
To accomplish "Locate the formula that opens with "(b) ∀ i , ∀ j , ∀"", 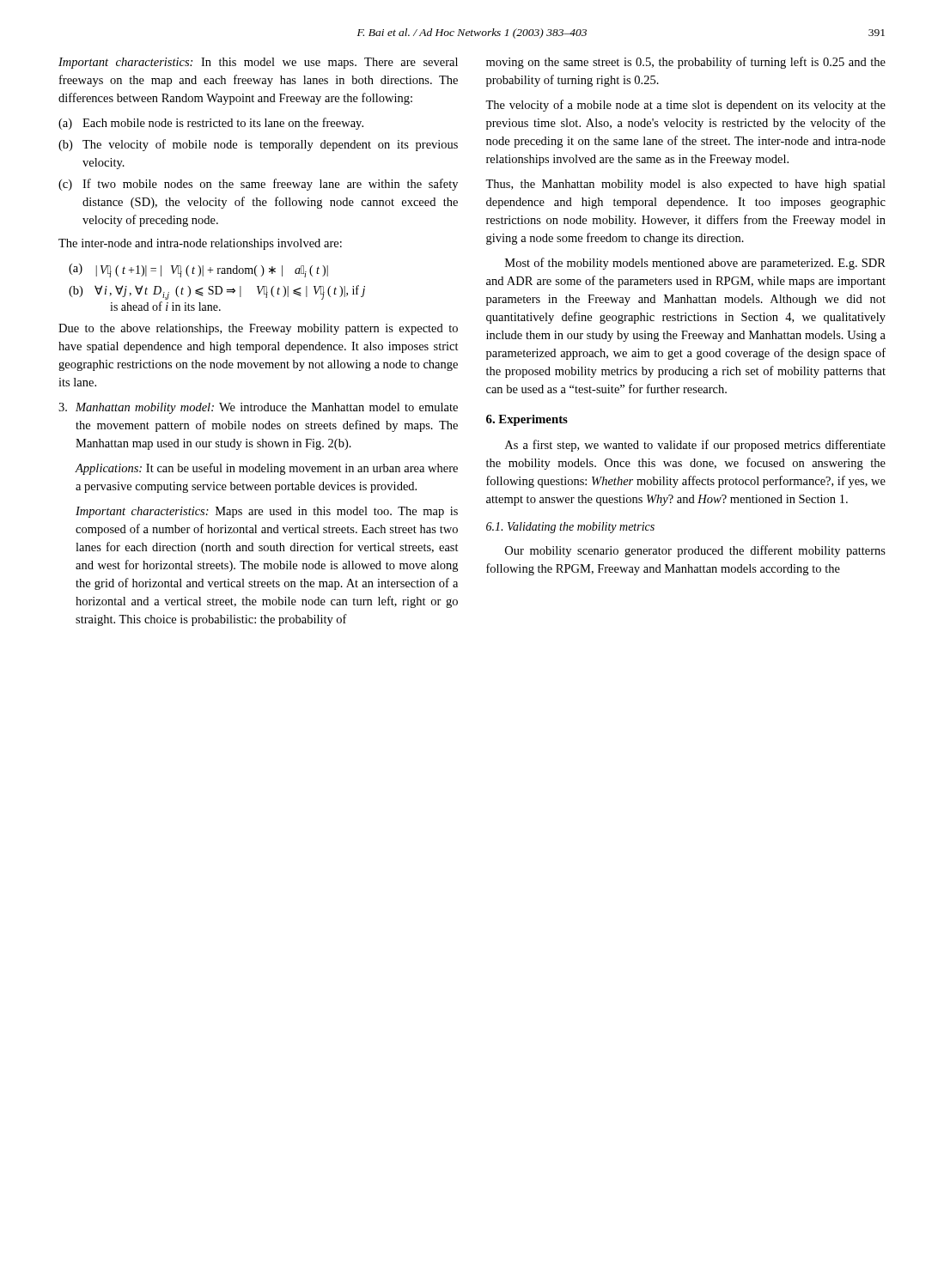I will tap(263, 298).
